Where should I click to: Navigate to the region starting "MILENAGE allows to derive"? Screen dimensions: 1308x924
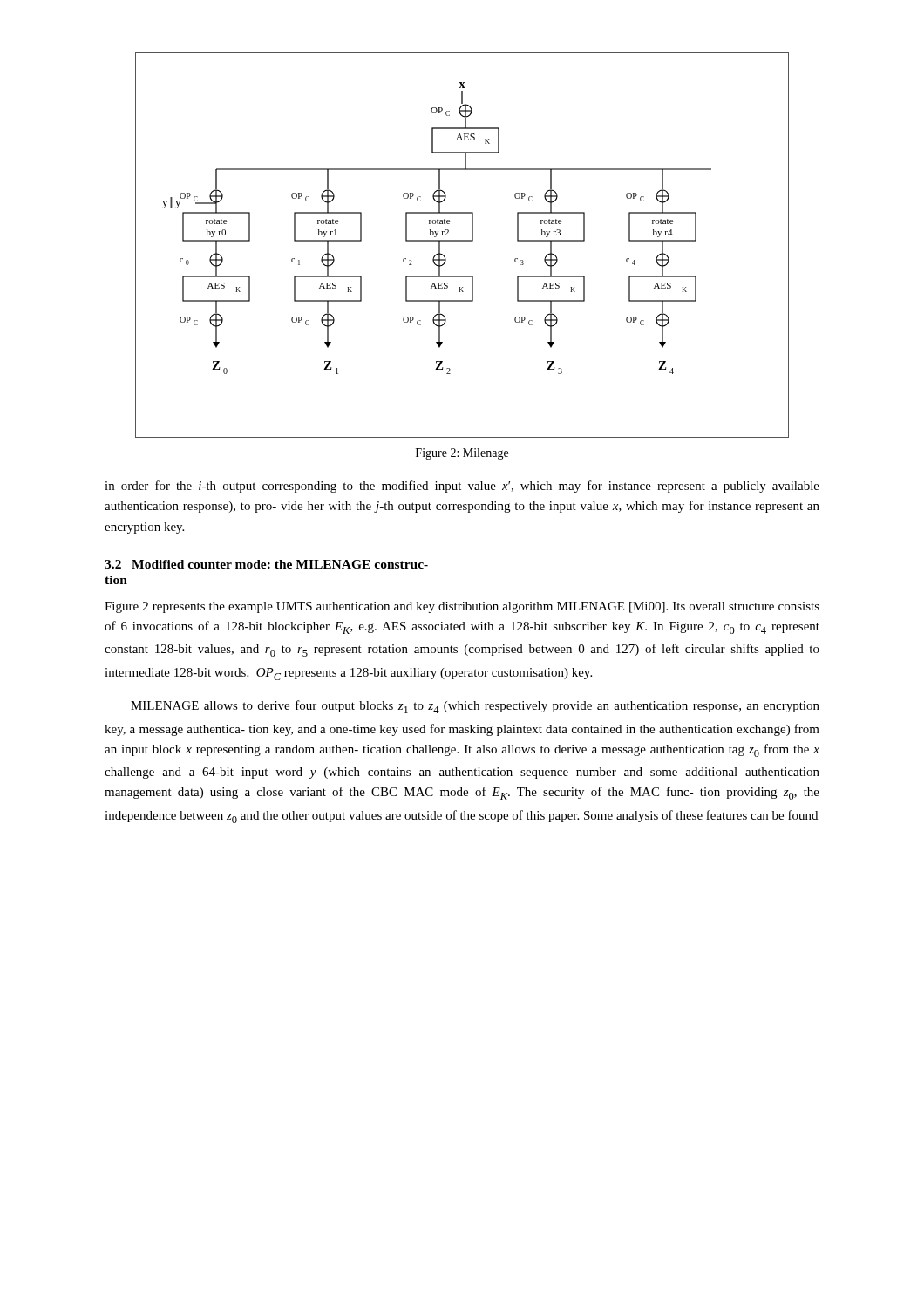462,762
